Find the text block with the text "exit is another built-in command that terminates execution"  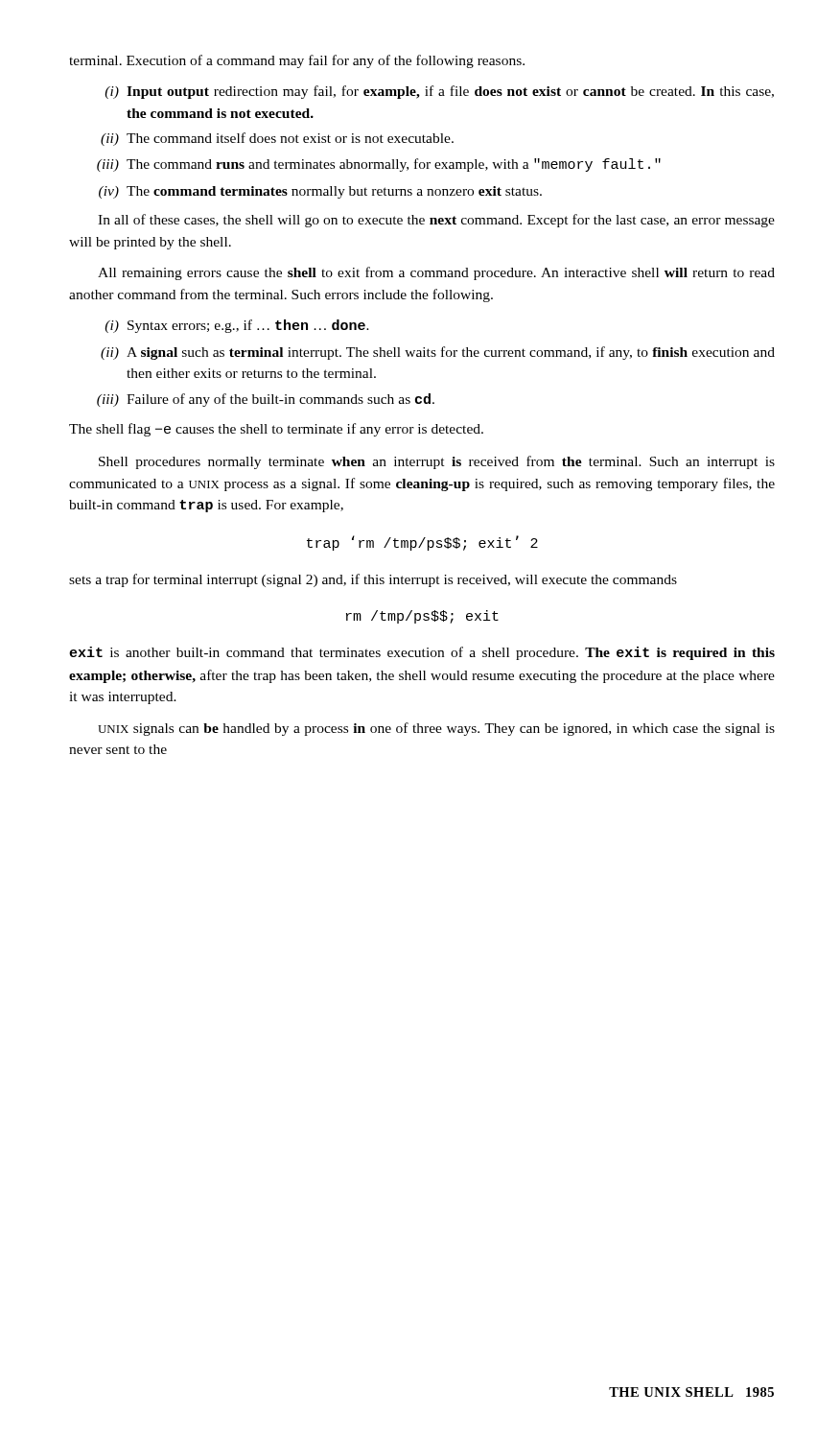(422, 674)
